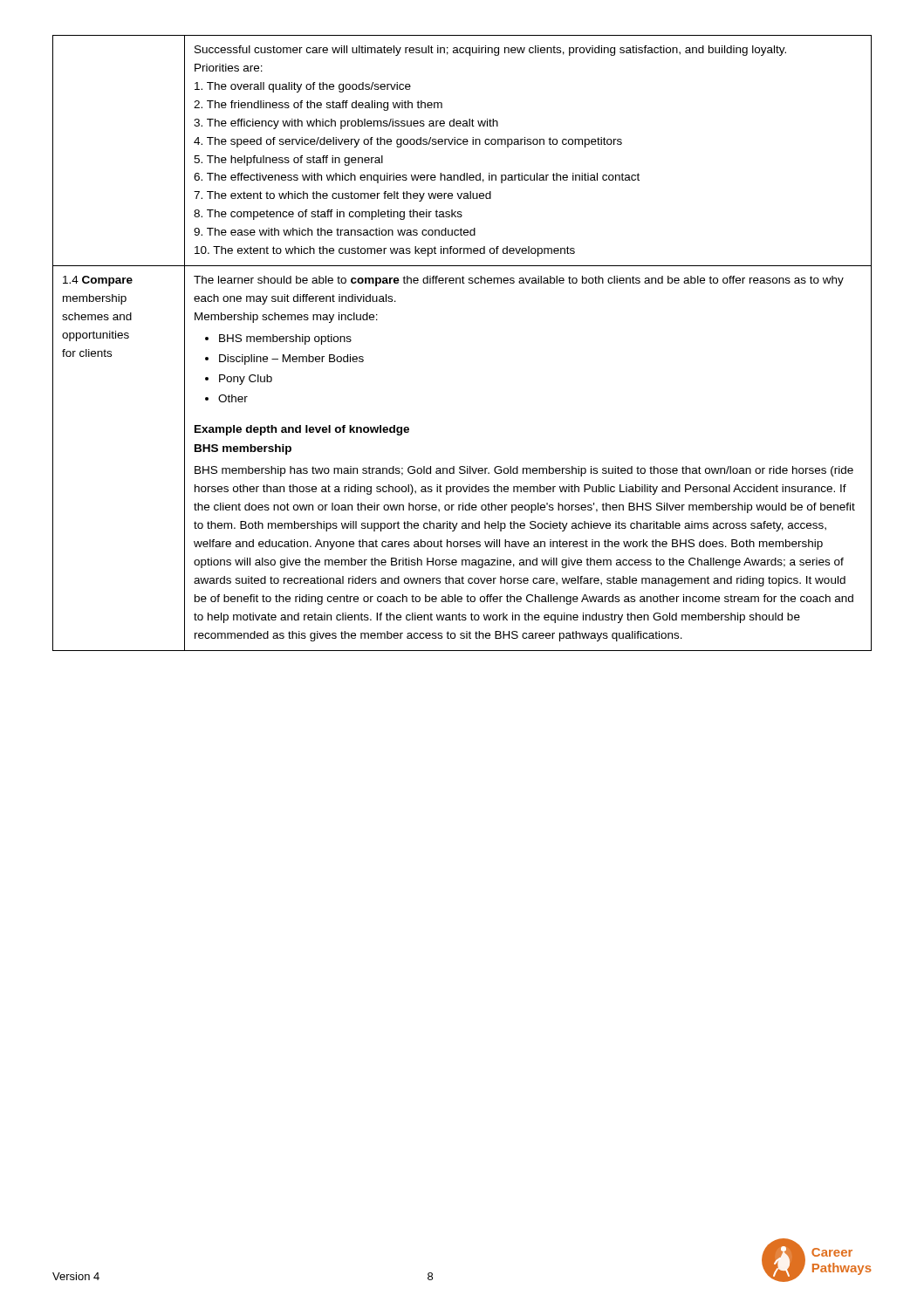Locate a logo
This screenshot has height=1309, width=924.
click(816, 1260)
